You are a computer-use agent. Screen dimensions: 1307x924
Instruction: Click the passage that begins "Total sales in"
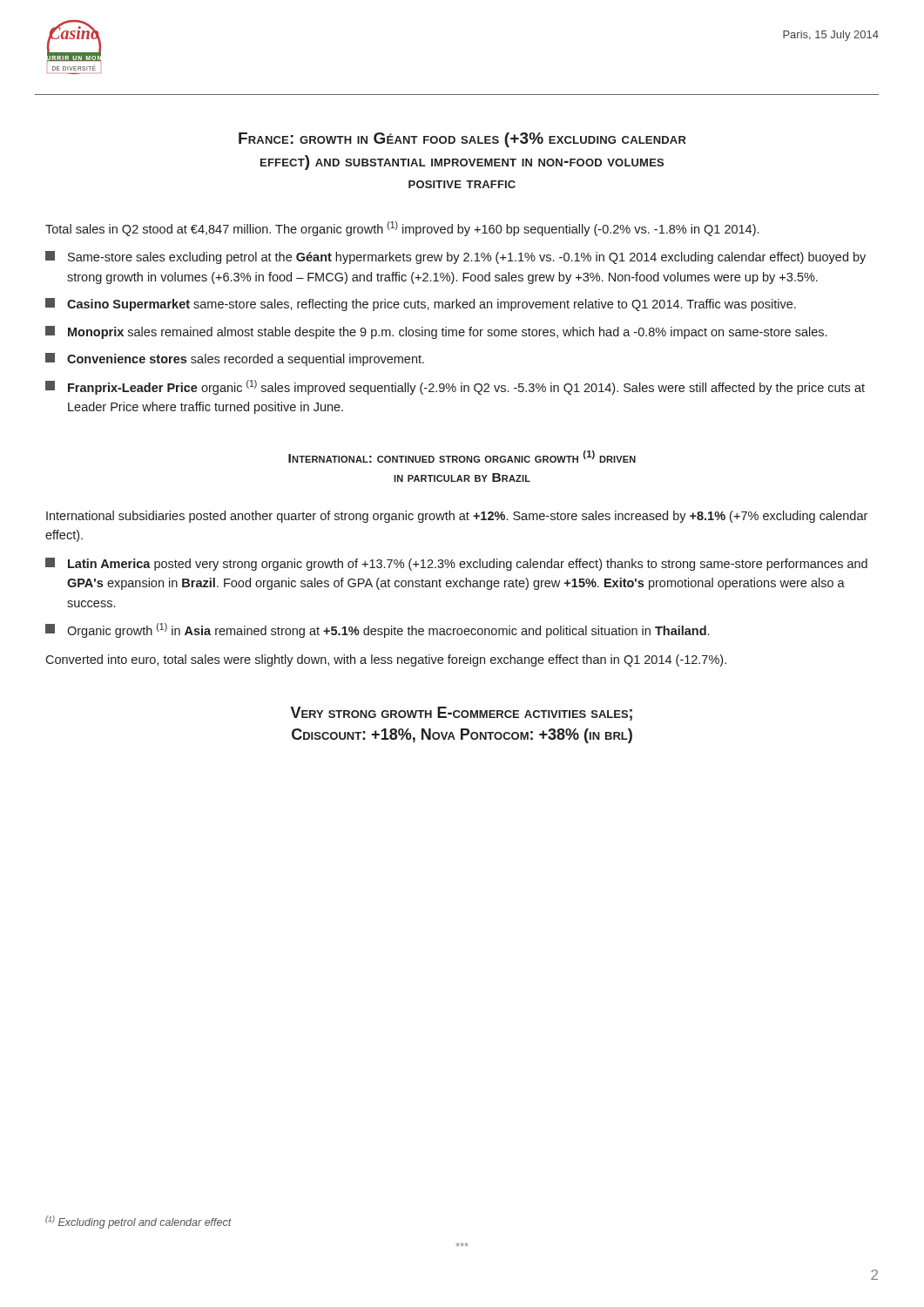point(403,228)
